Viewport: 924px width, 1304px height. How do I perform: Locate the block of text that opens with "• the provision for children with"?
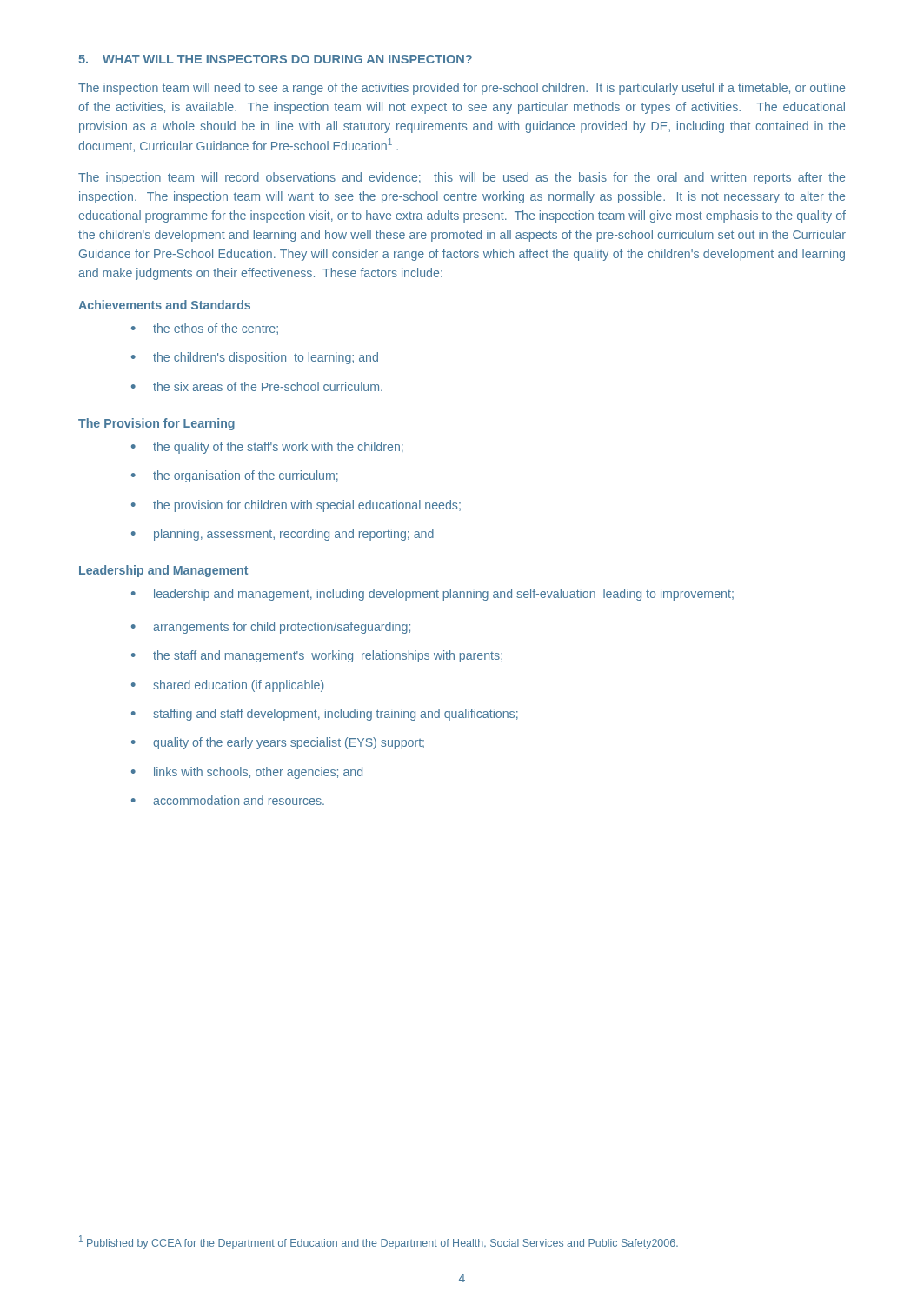[x=296, y=506]
